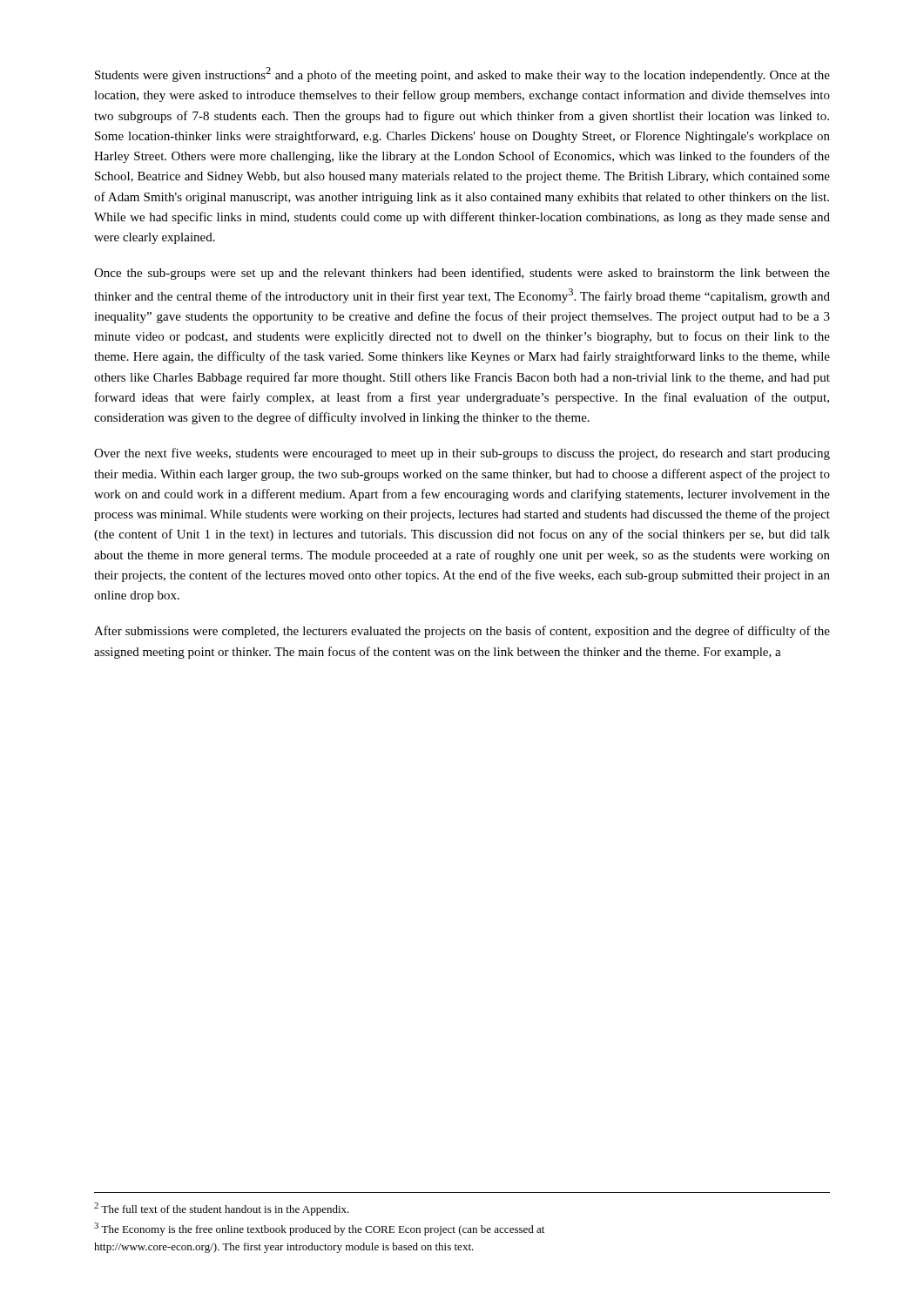Click on the text block that reads "Once the sub-groups"
The image size is (924, 1307).
coord(462,345)
